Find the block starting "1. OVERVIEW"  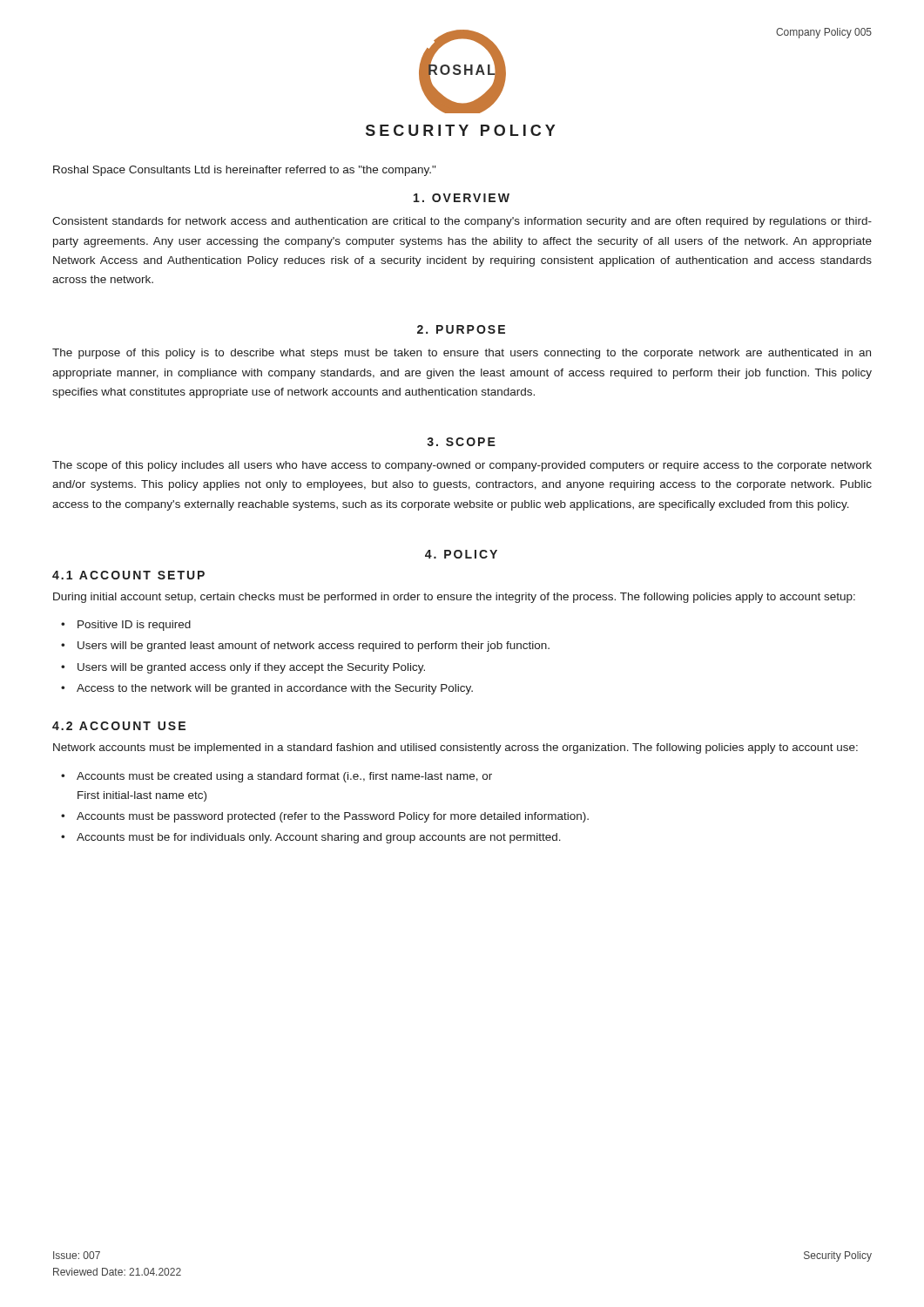coord(462,198)
